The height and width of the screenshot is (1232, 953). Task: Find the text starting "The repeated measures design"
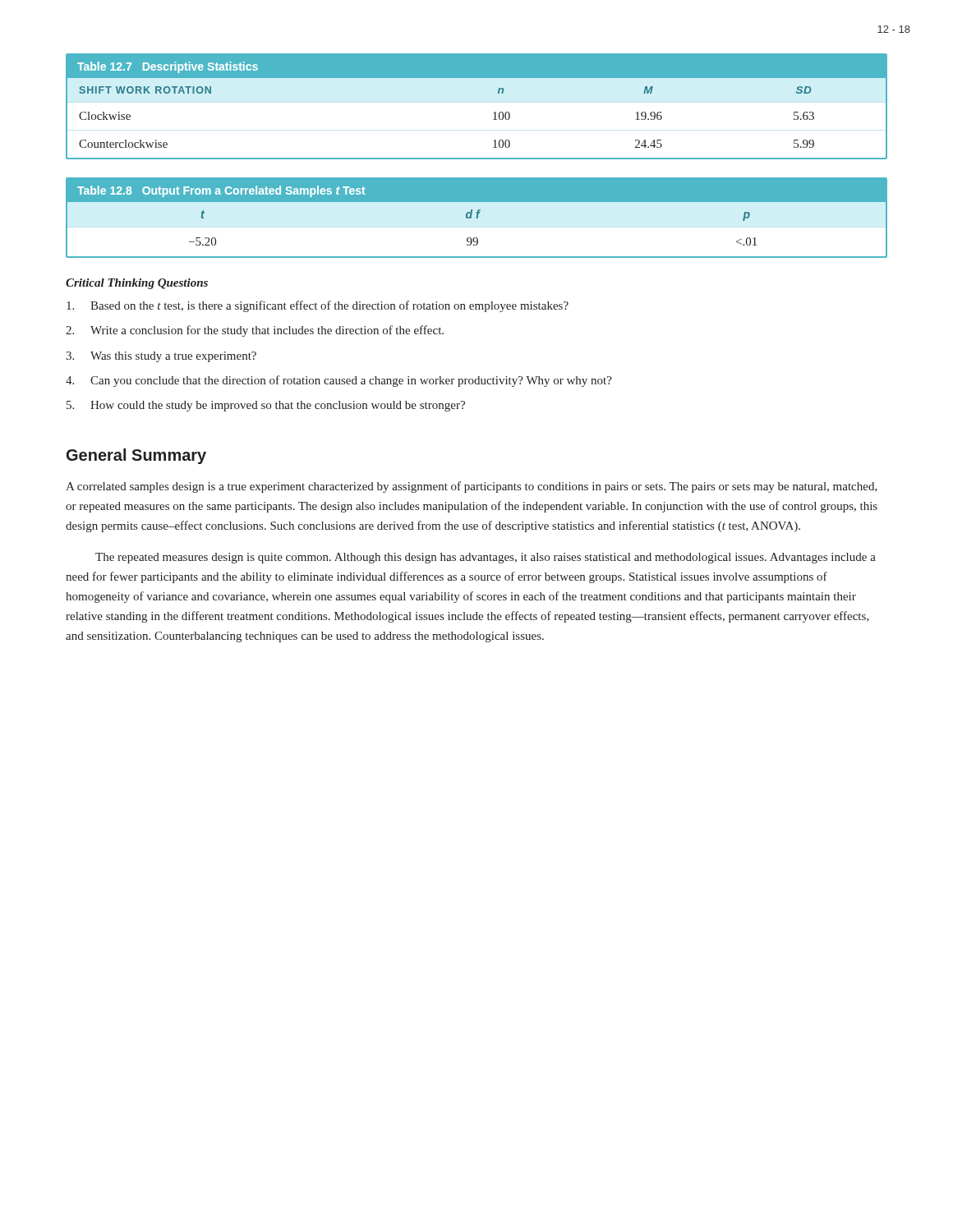[471, 596]
